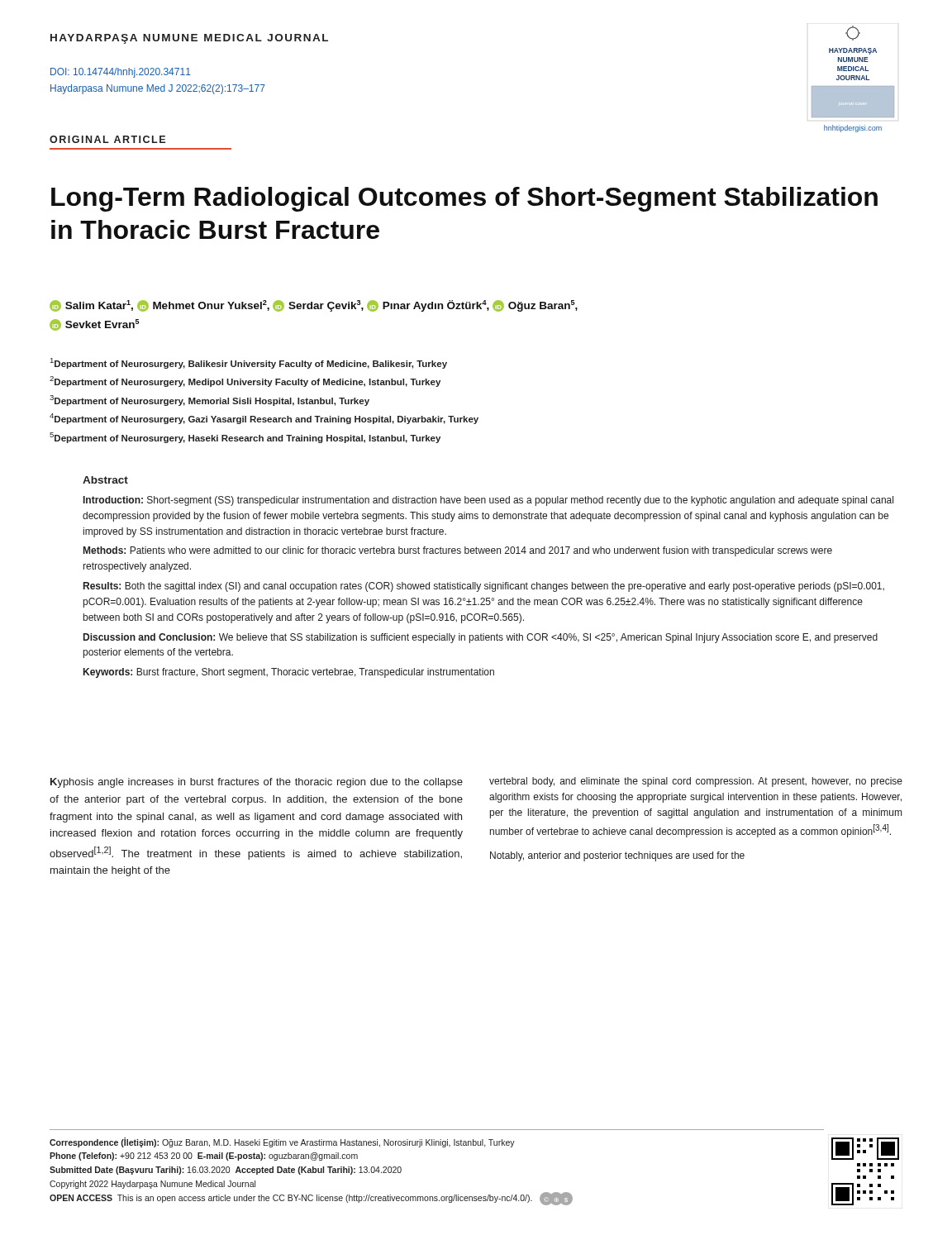
Task: Click on the text starting "ORIGINAL ARTICLE"
Action: pos(108,140)
